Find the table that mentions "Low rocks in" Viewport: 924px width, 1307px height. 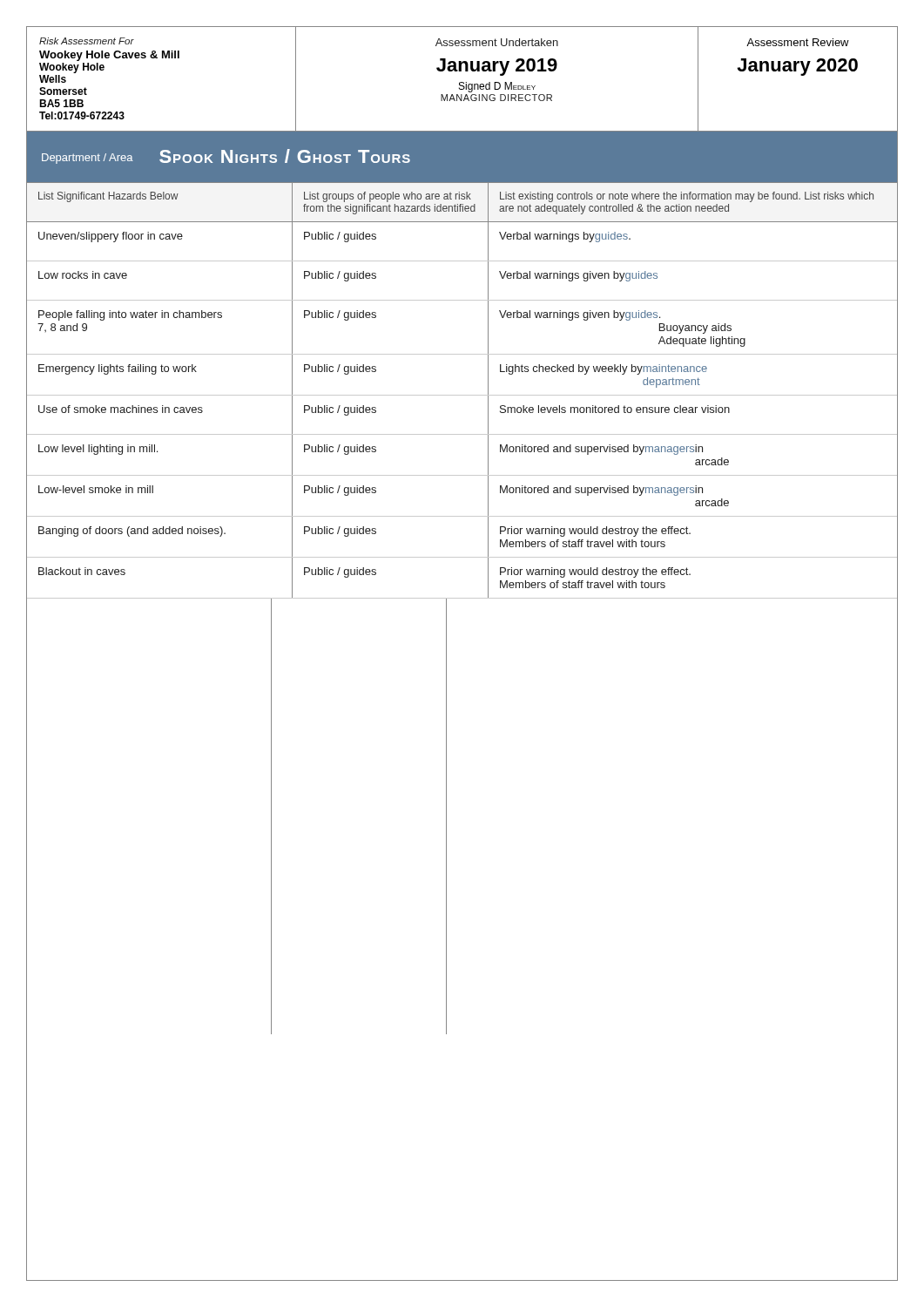462,281
